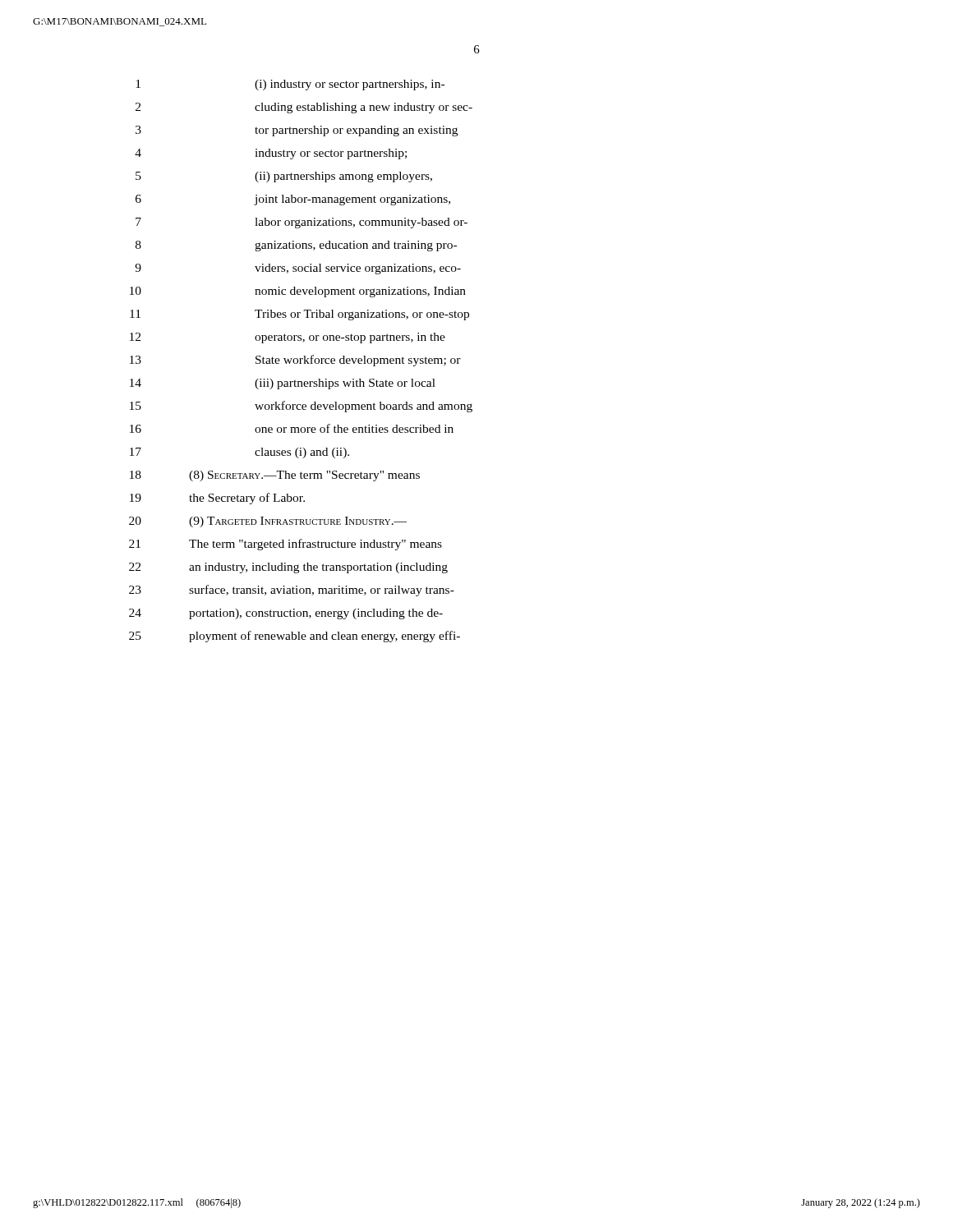
Task: Click the passage that begins "18 (8) Secretary.—The"
Action: click(275, 476)
